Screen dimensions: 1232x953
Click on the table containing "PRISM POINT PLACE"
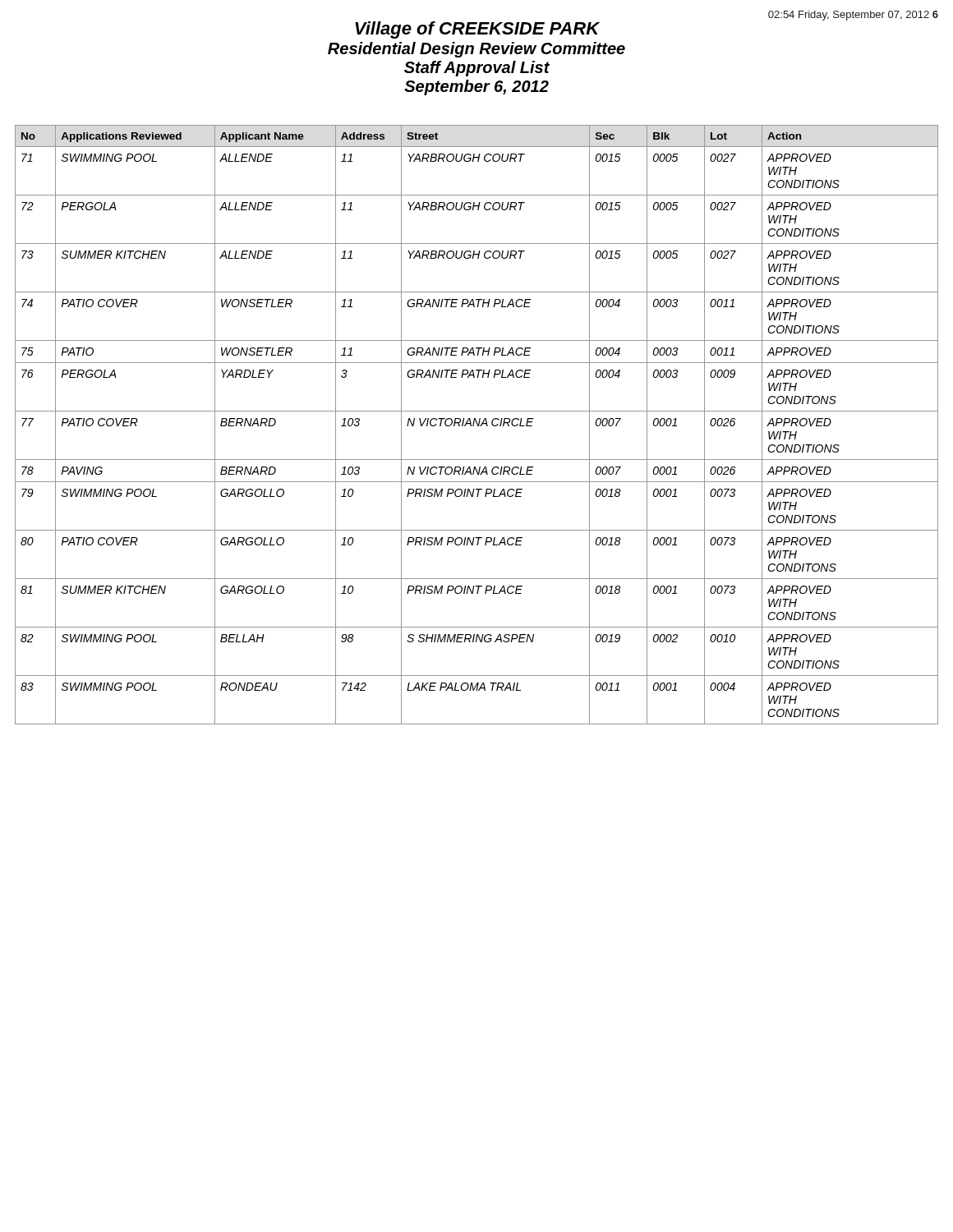(x=476, y=425)
